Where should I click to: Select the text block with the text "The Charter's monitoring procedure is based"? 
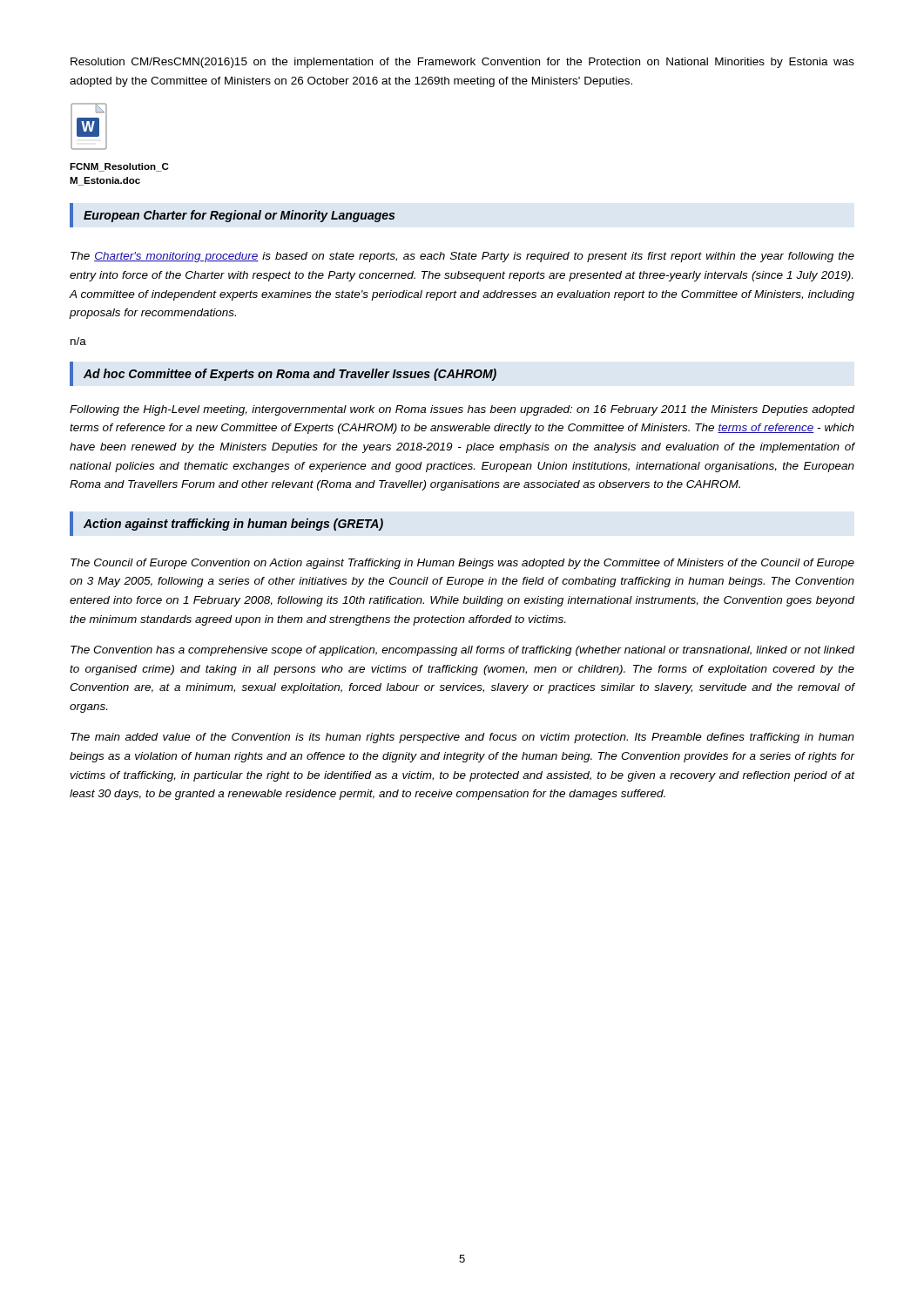pos(462,284)
